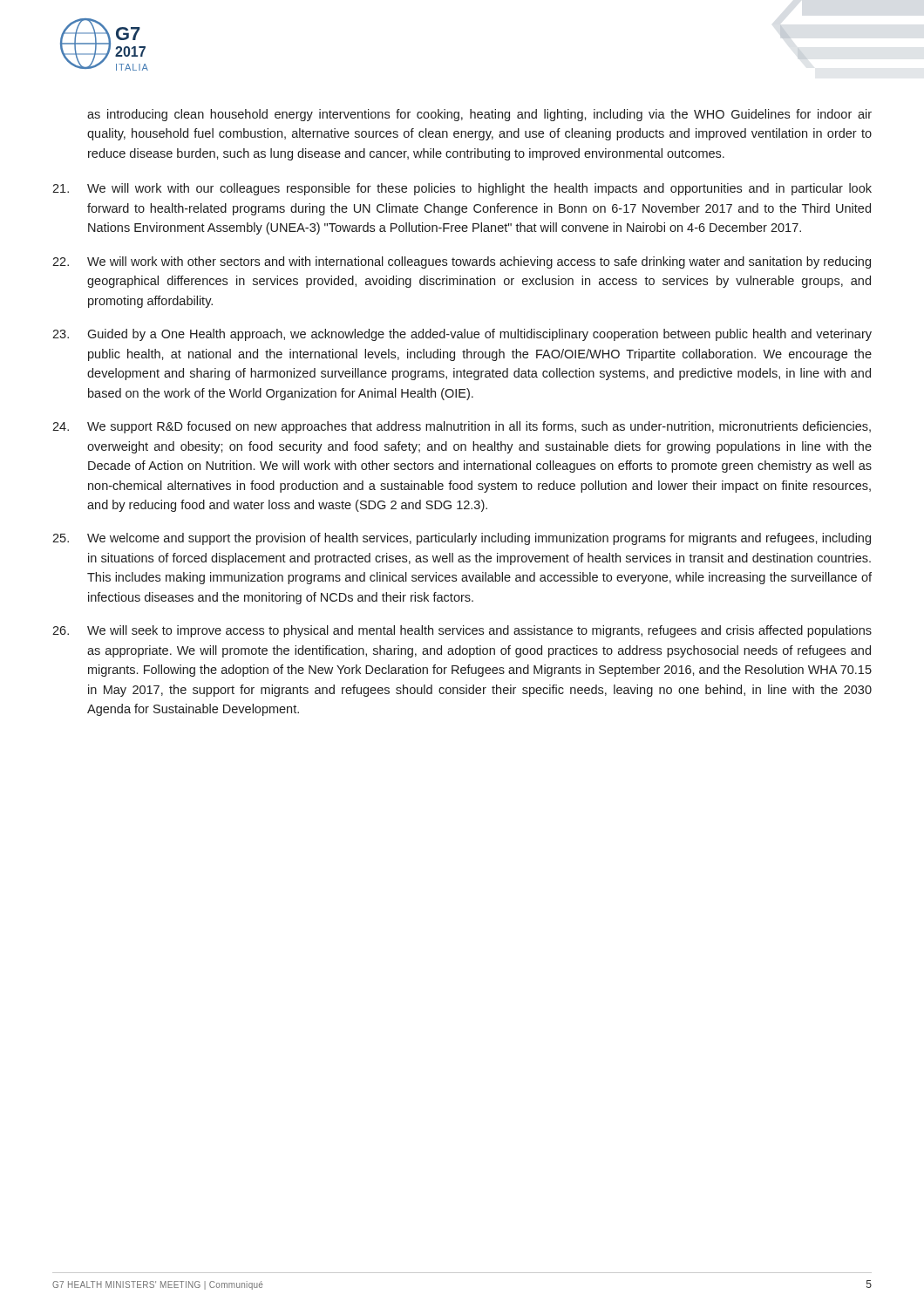Locate the text starting "as introducing clean household energy interventions for cooking,"
Viewport: 924px width, 1308px height.
pos(479,134)
